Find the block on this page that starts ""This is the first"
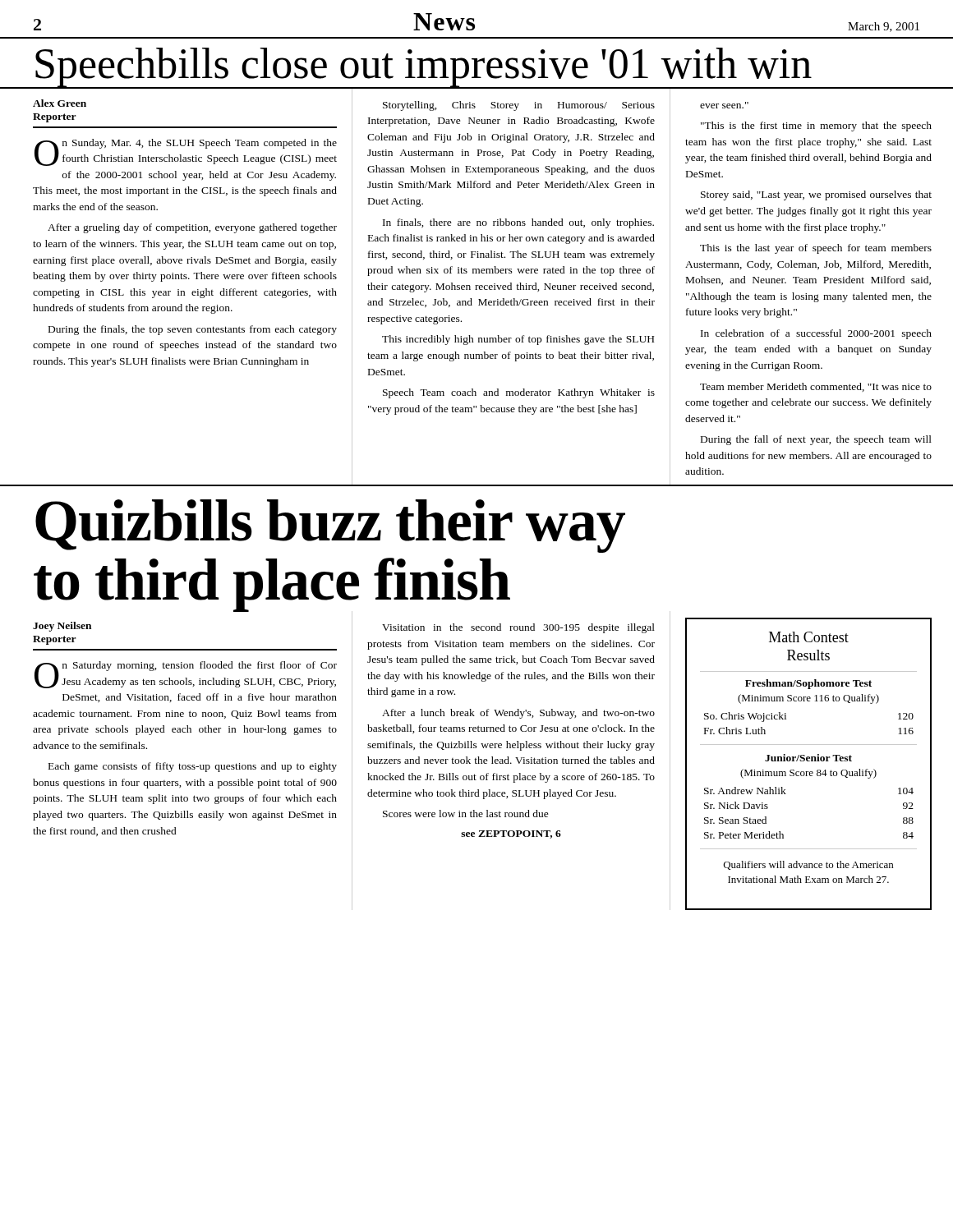 tap(808, 150)
